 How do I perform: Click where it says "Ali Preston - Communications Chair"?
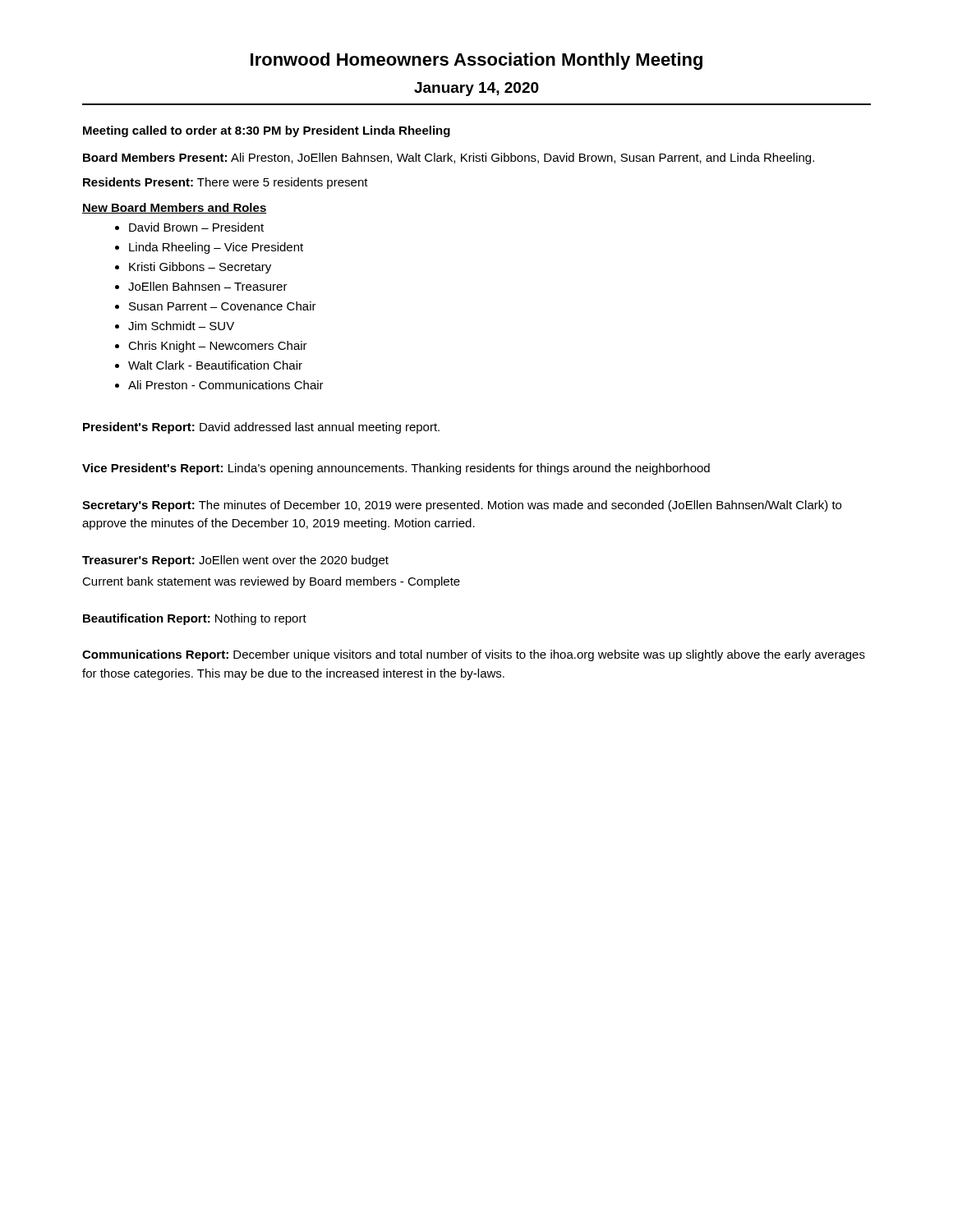point(226,384)
